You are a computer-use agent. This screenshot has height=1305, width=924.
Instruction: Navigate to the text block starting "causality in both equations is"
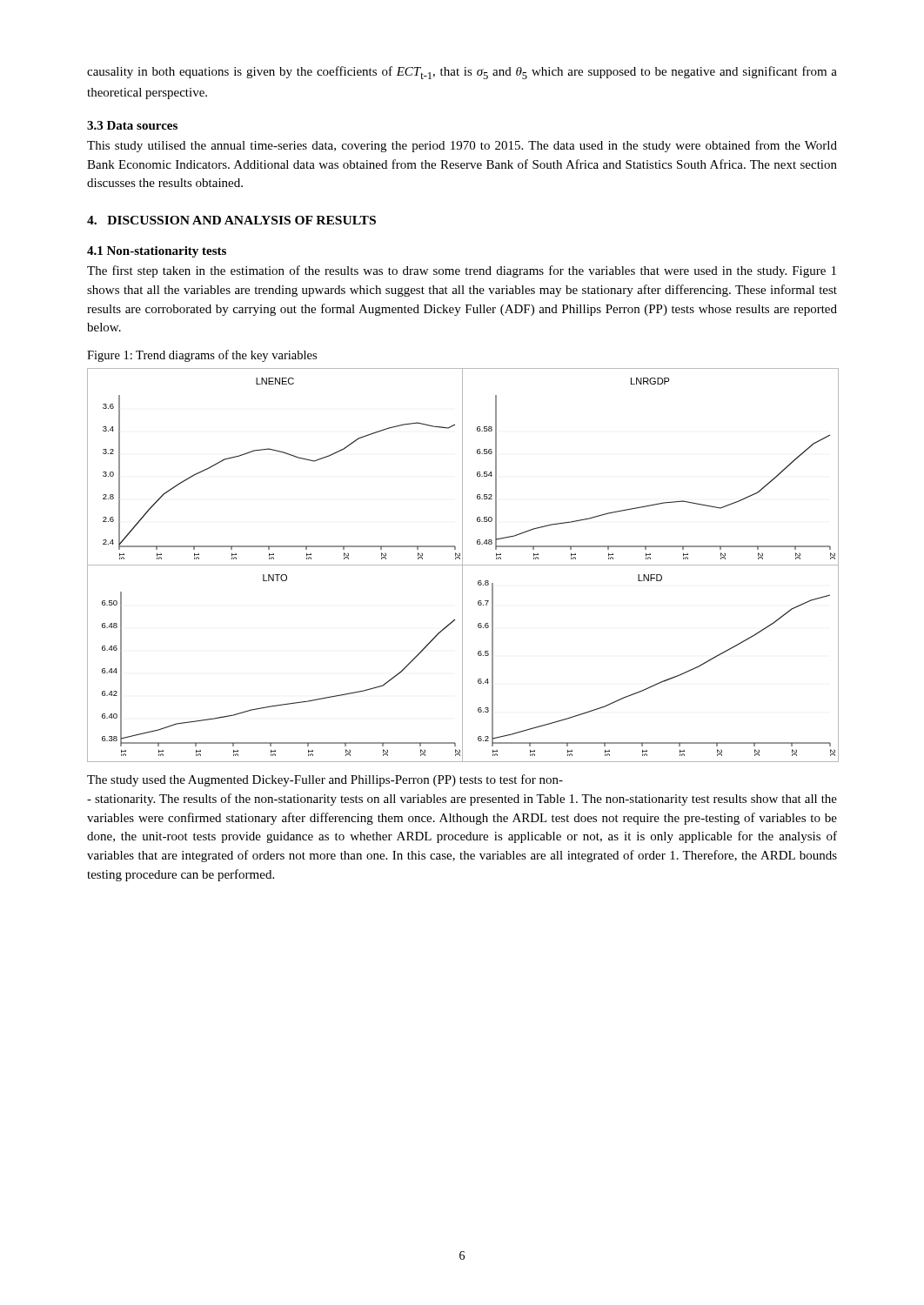(x=462, y=83)
